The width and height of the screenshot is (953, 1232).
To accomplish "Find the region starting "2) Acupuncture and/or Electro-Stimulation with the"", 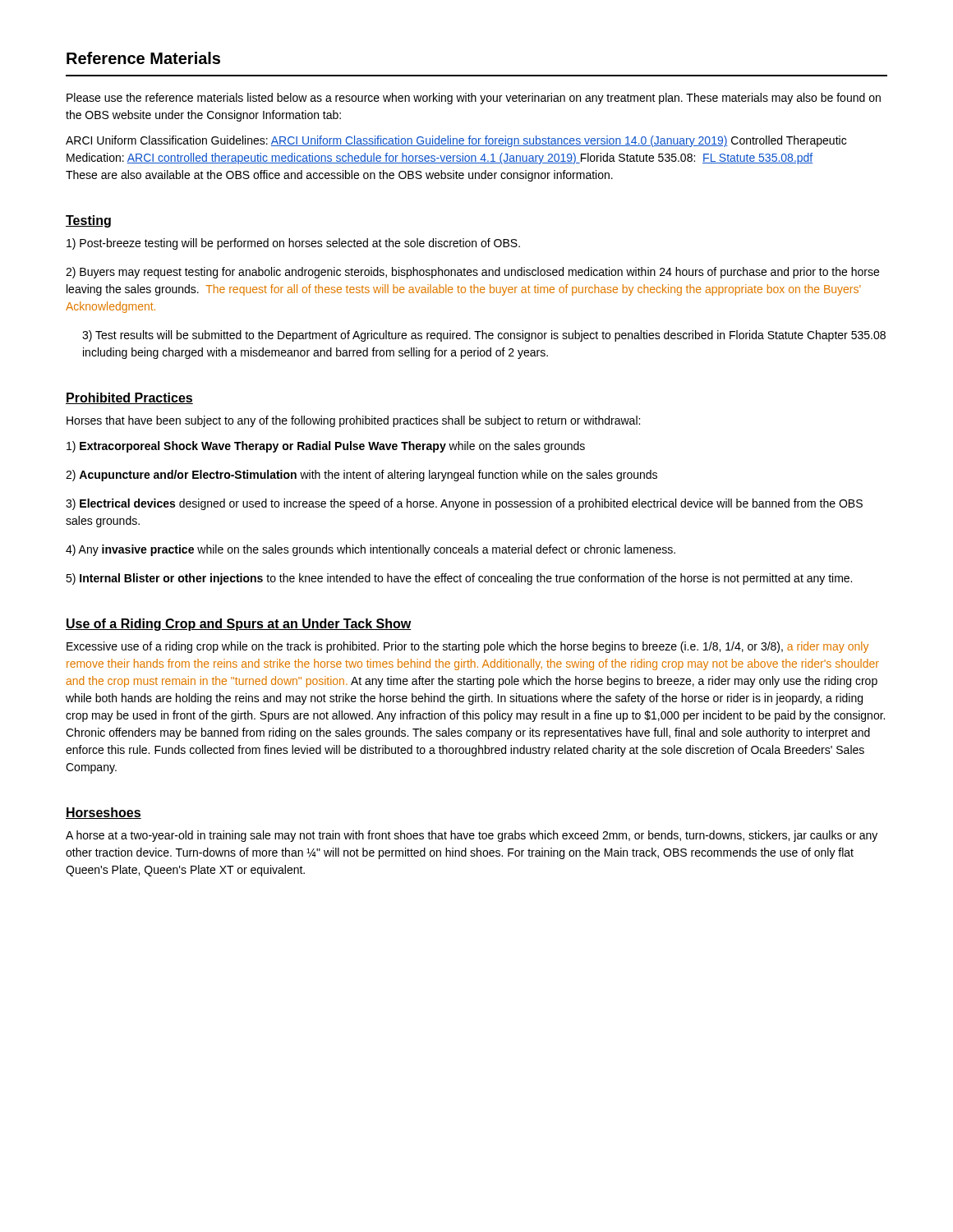I will (x=476, y=475).
